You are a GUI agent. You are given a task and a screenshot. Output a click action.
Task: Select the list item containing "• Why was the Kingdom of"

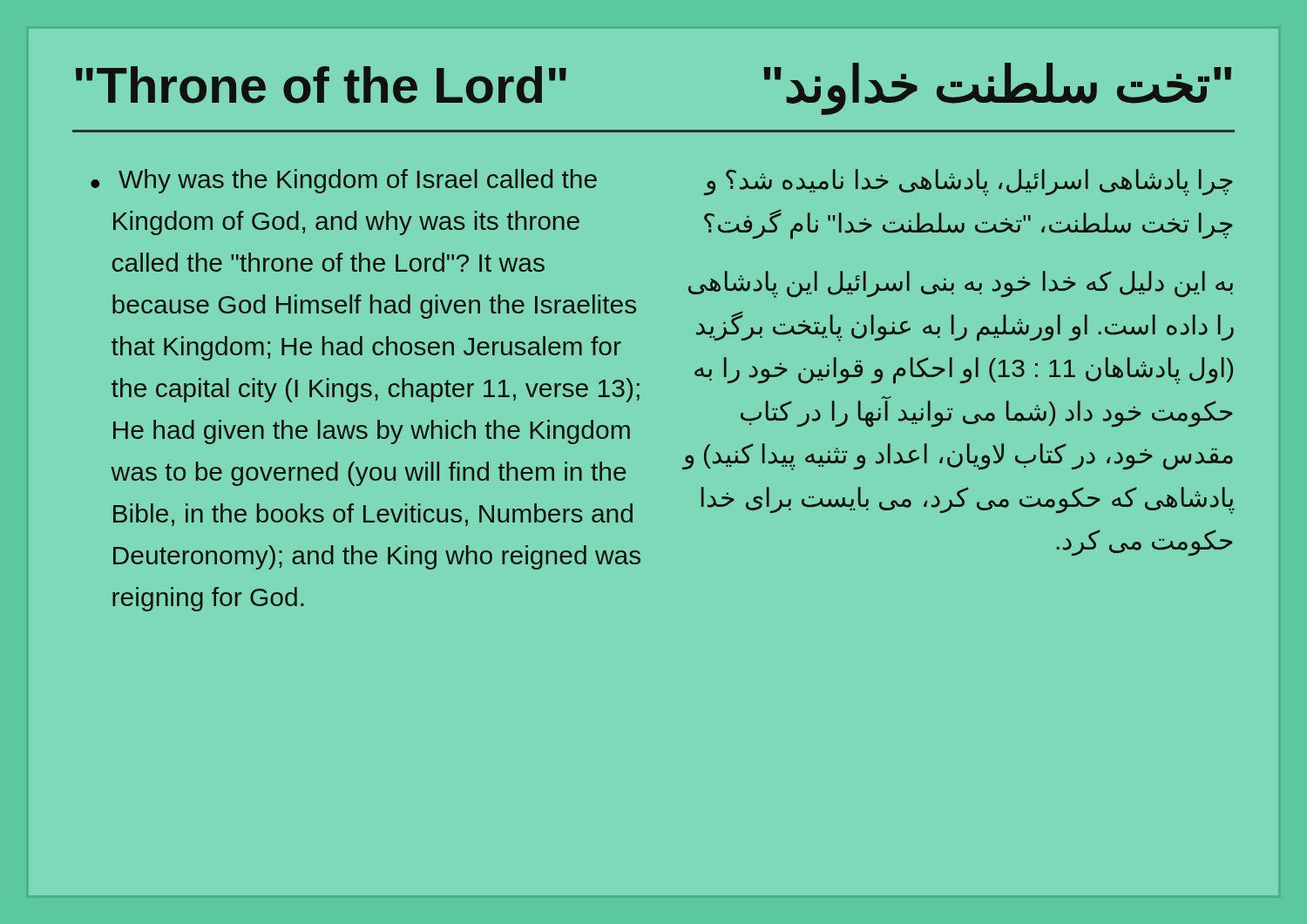point(367,388)
